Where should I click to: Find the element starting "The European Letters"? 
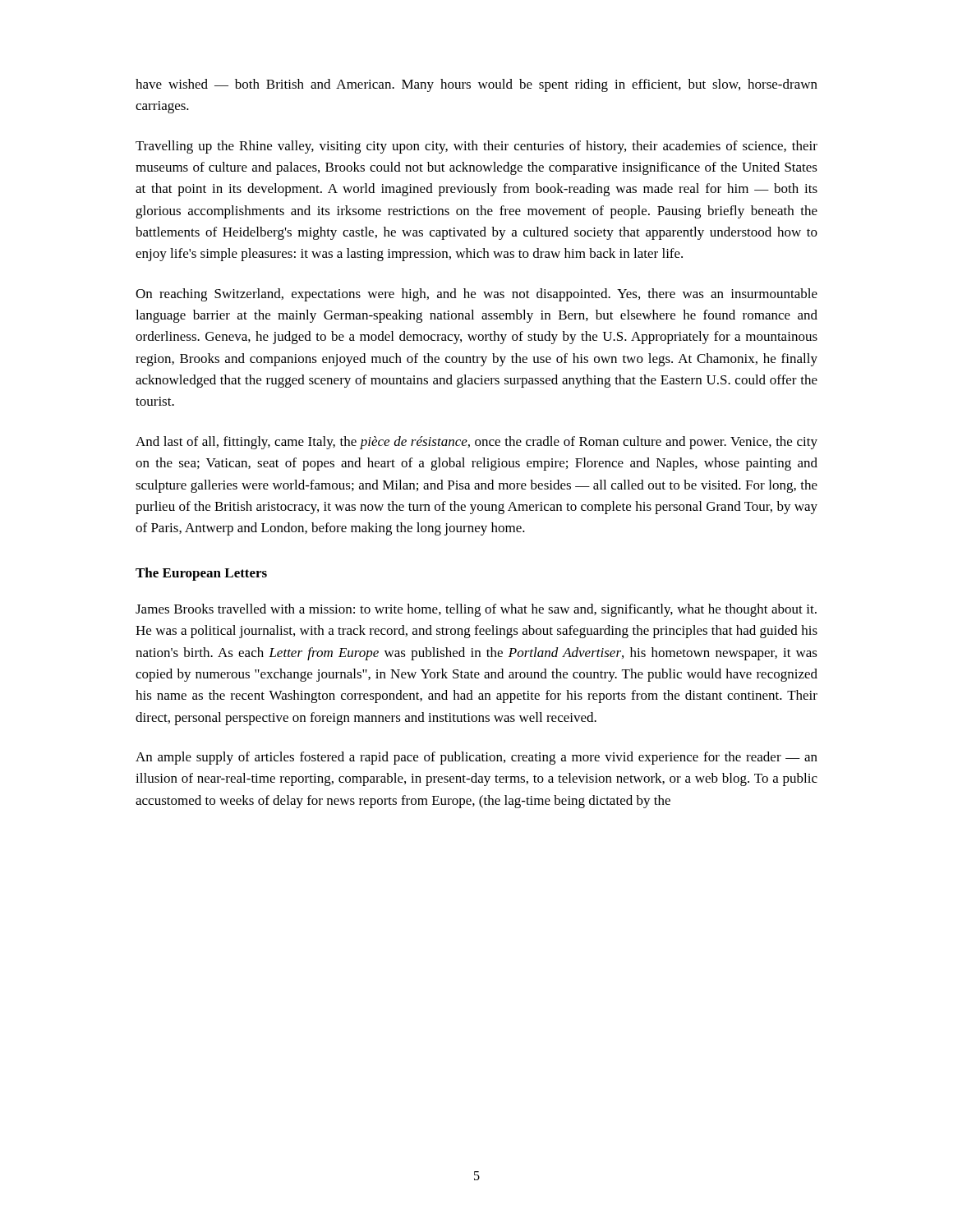coord(201,573)
